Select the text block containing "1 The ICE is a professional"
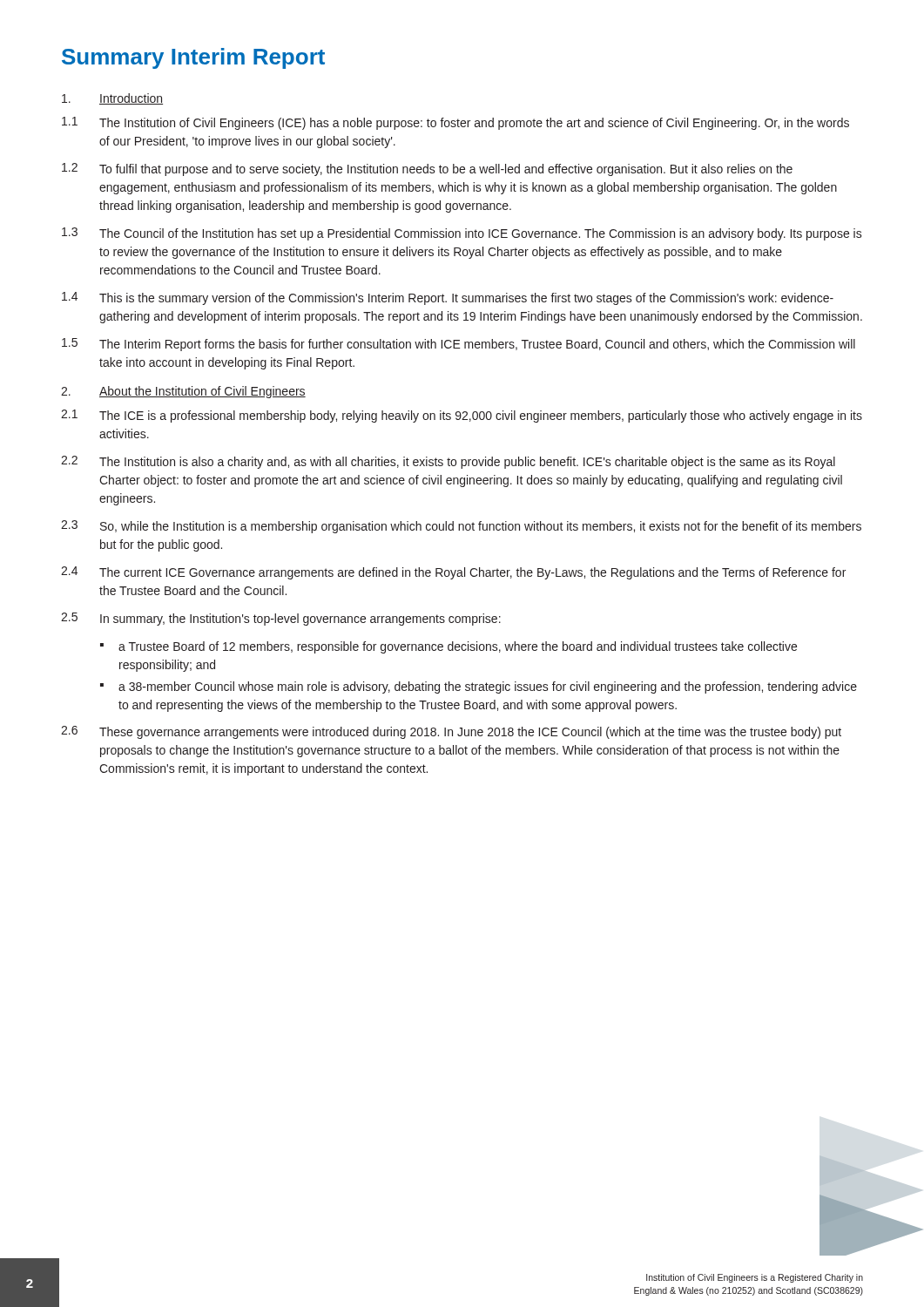Screen dimensions: 1307x924 pyautogui.click(x=462, y=425)
